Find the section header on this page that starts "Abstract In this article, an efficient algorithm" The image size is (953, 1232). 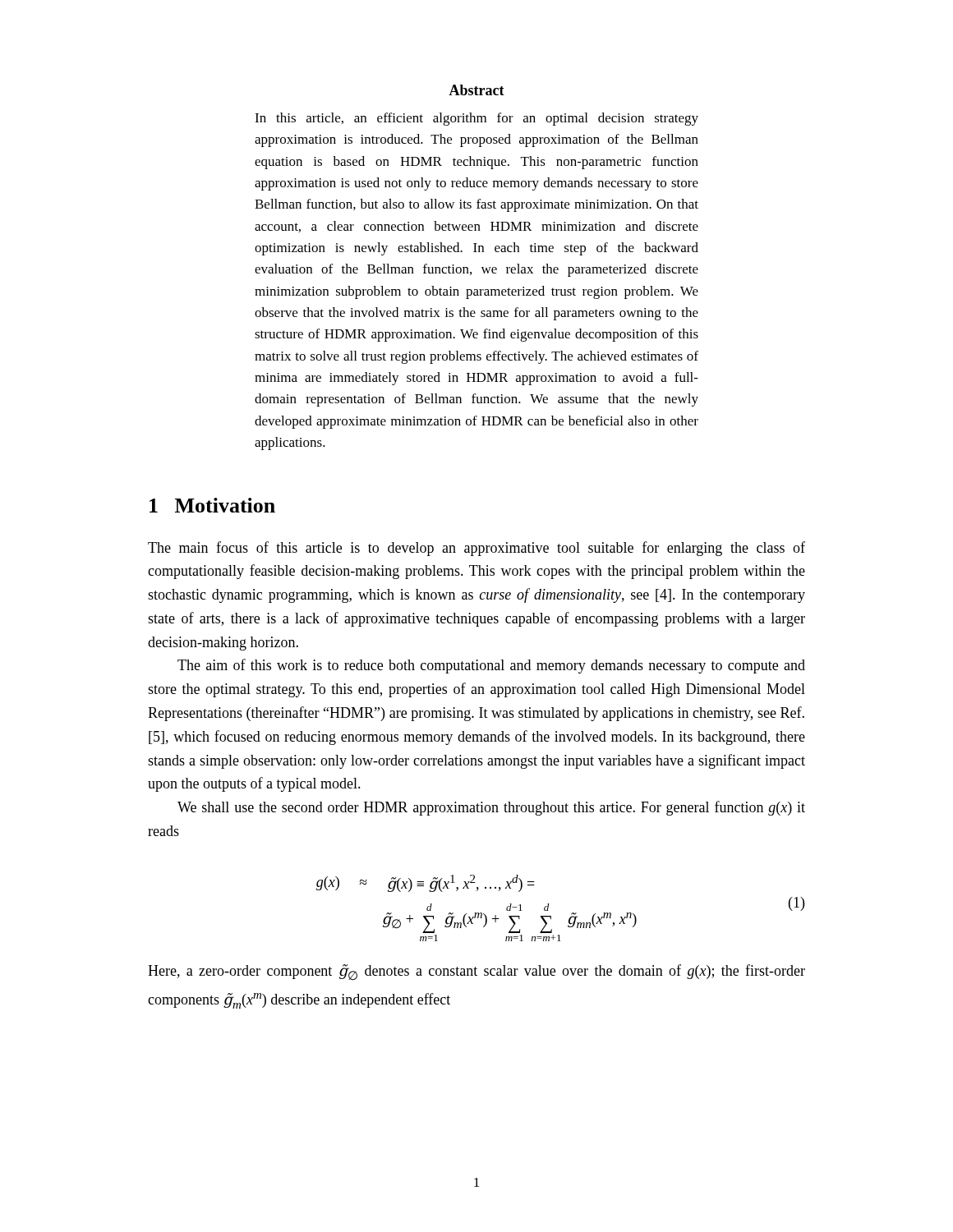(x=476, y=268)
